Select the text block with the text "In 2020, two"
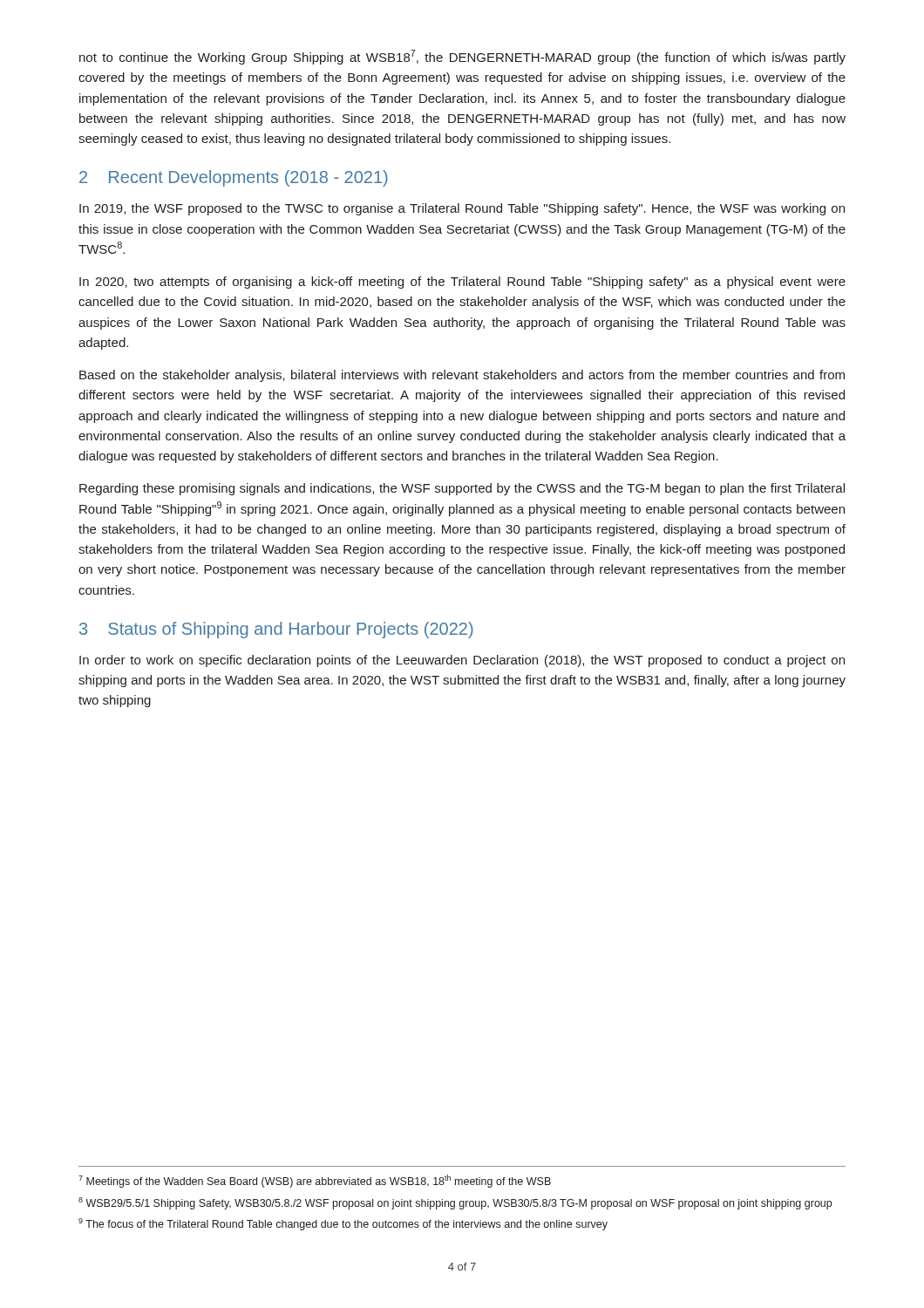 tap(462, 312)
